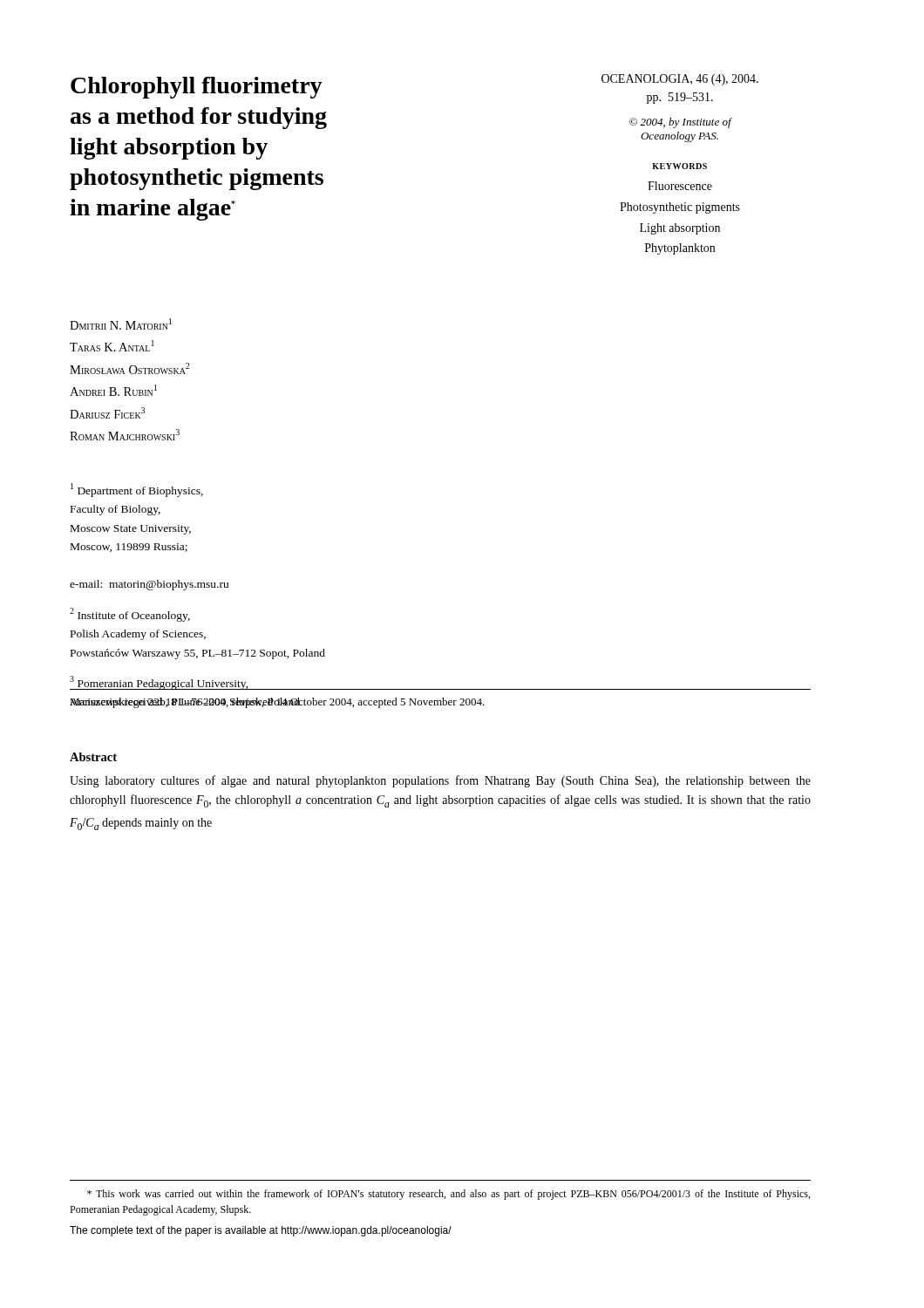Locate the text block starting "2 Institute of Oceanology, Polish"
This screenshot has height=1308, width=924.
pyautogui.click(x=197, y=633)
